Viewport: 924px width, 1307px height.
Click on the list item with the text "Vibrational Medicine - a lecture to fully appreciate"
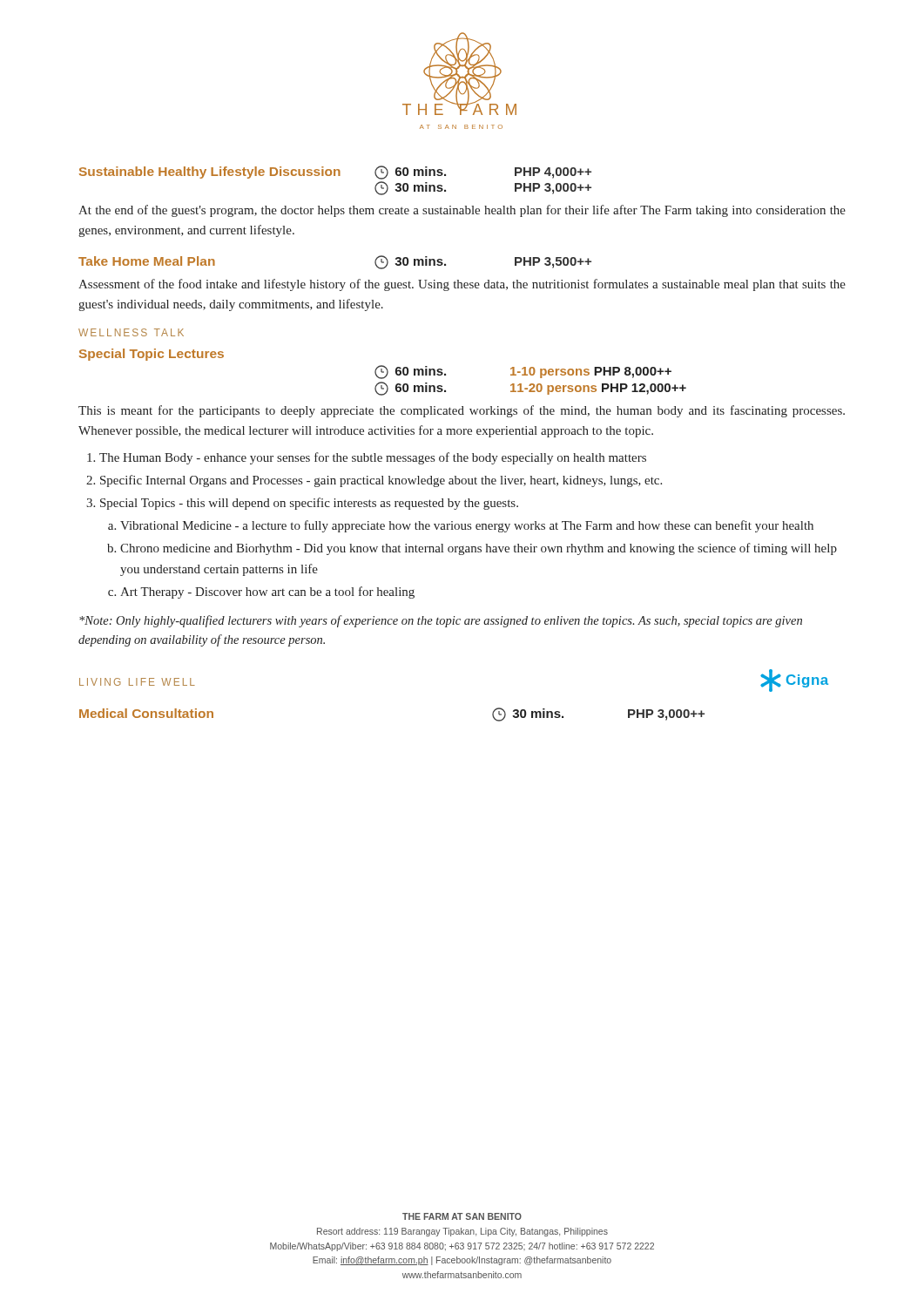467,525
